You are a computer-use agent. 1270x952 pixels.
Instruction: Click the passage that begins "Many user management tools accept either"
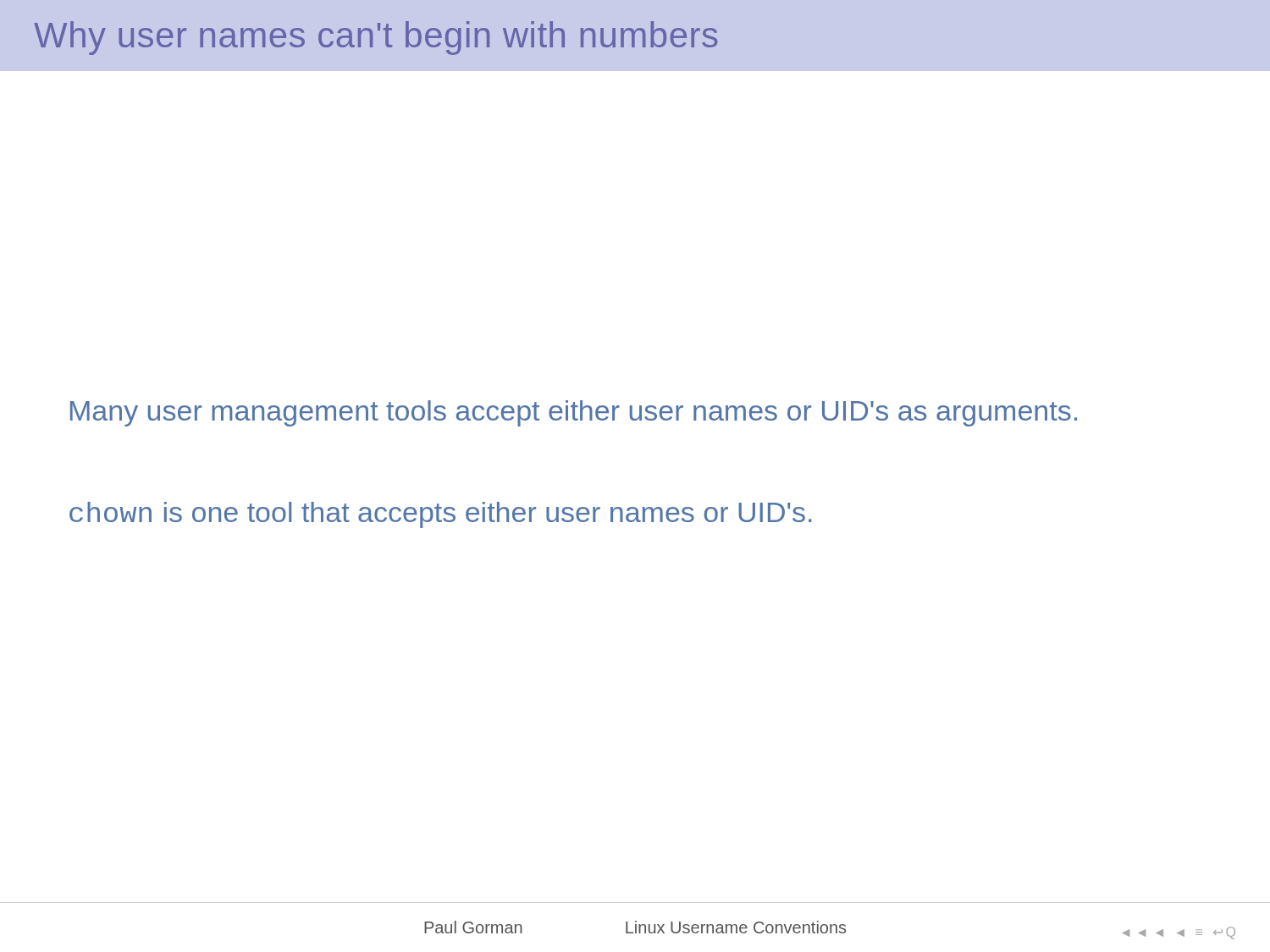(x=574, y=410)
